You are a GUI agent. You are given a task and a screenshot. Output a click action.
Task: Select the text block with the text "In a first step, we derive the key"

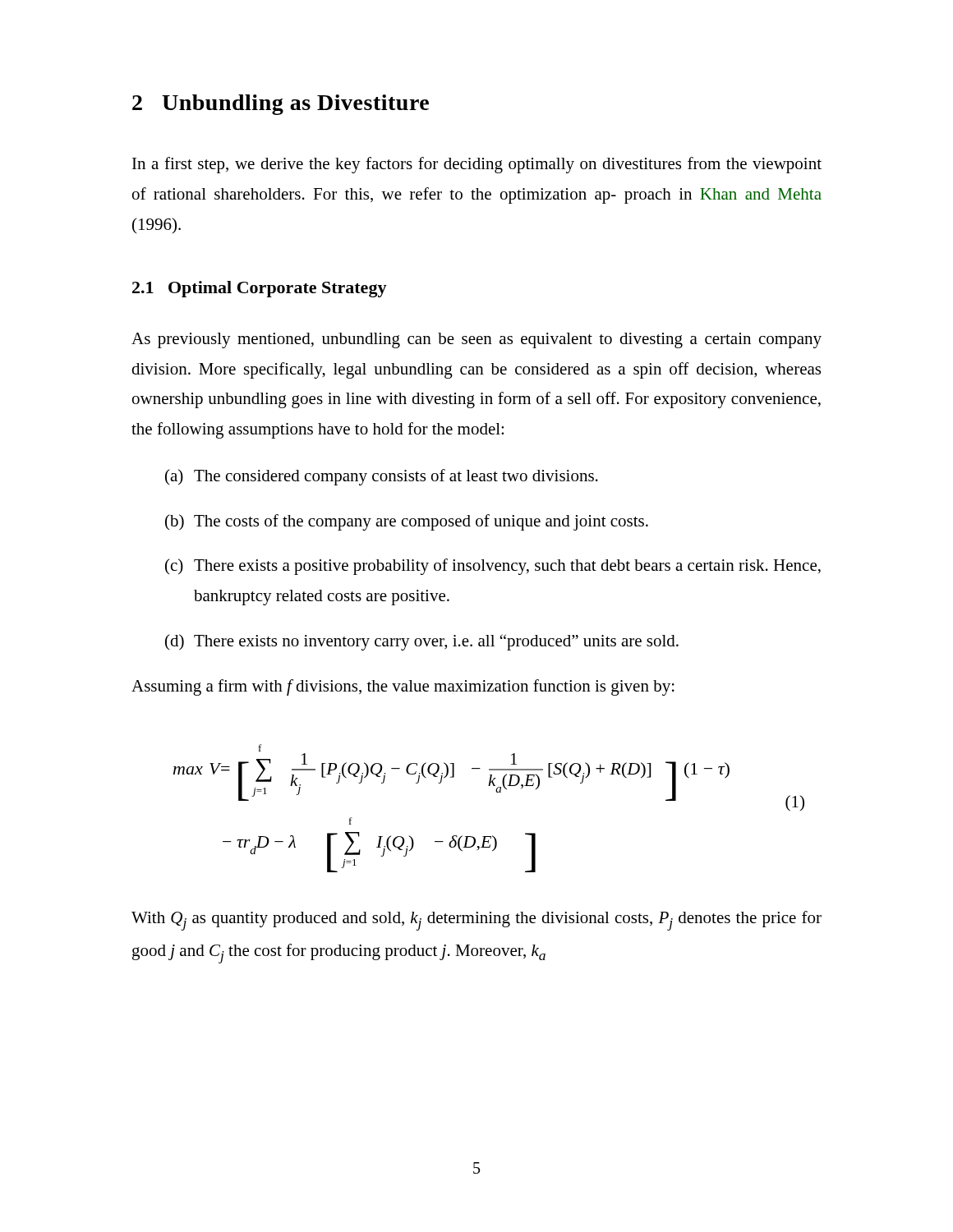[x=476, y=194]
